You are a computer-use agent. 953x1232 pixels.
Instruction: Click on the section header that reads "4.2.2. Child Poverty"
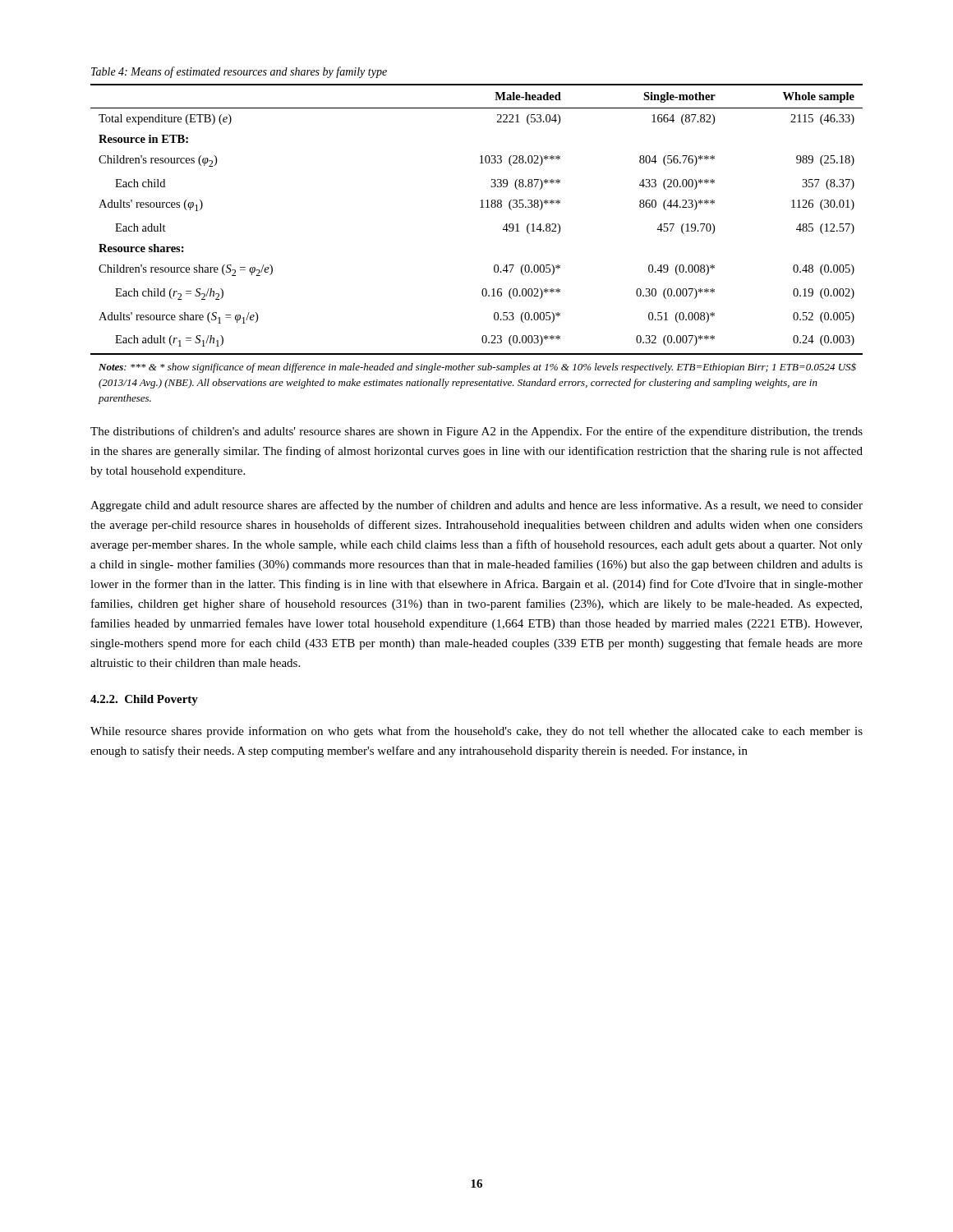pyautogui.click(x=144, y=699)
